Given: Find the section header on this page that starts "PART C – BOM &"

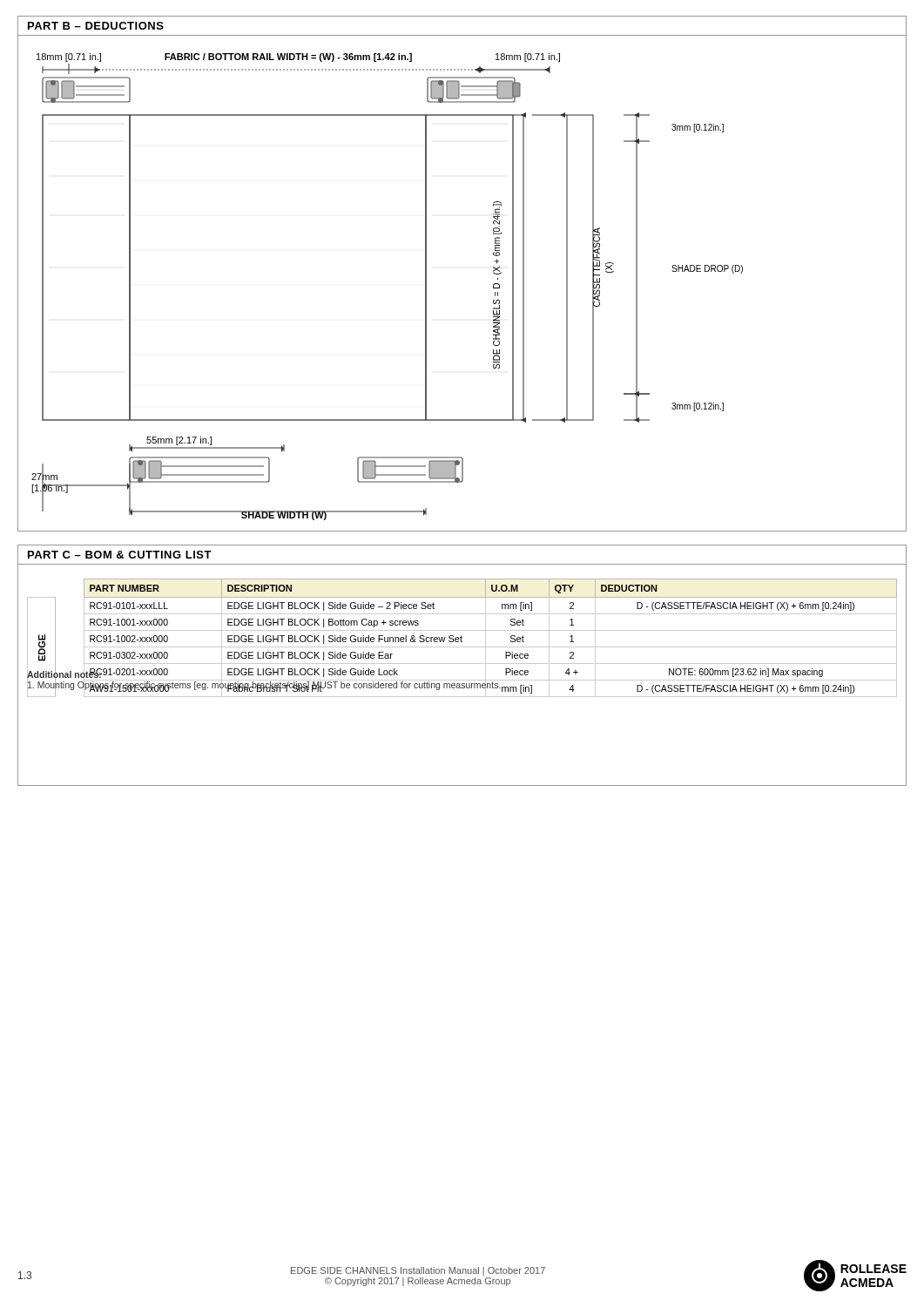Looking at the screenshot, I should [x=462, y=621].
